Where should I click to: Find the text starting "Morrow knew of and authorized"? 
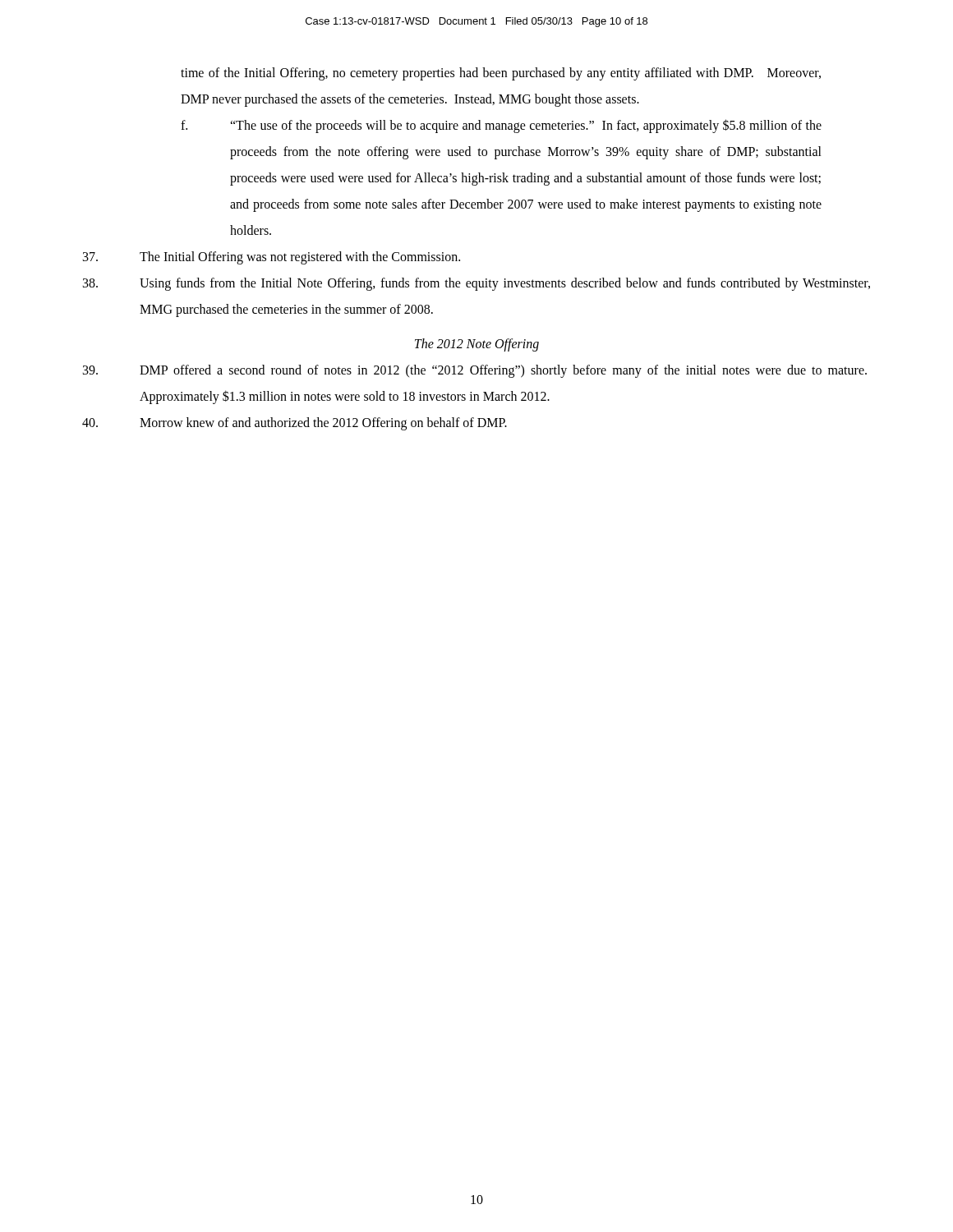[x=476, y=423]
